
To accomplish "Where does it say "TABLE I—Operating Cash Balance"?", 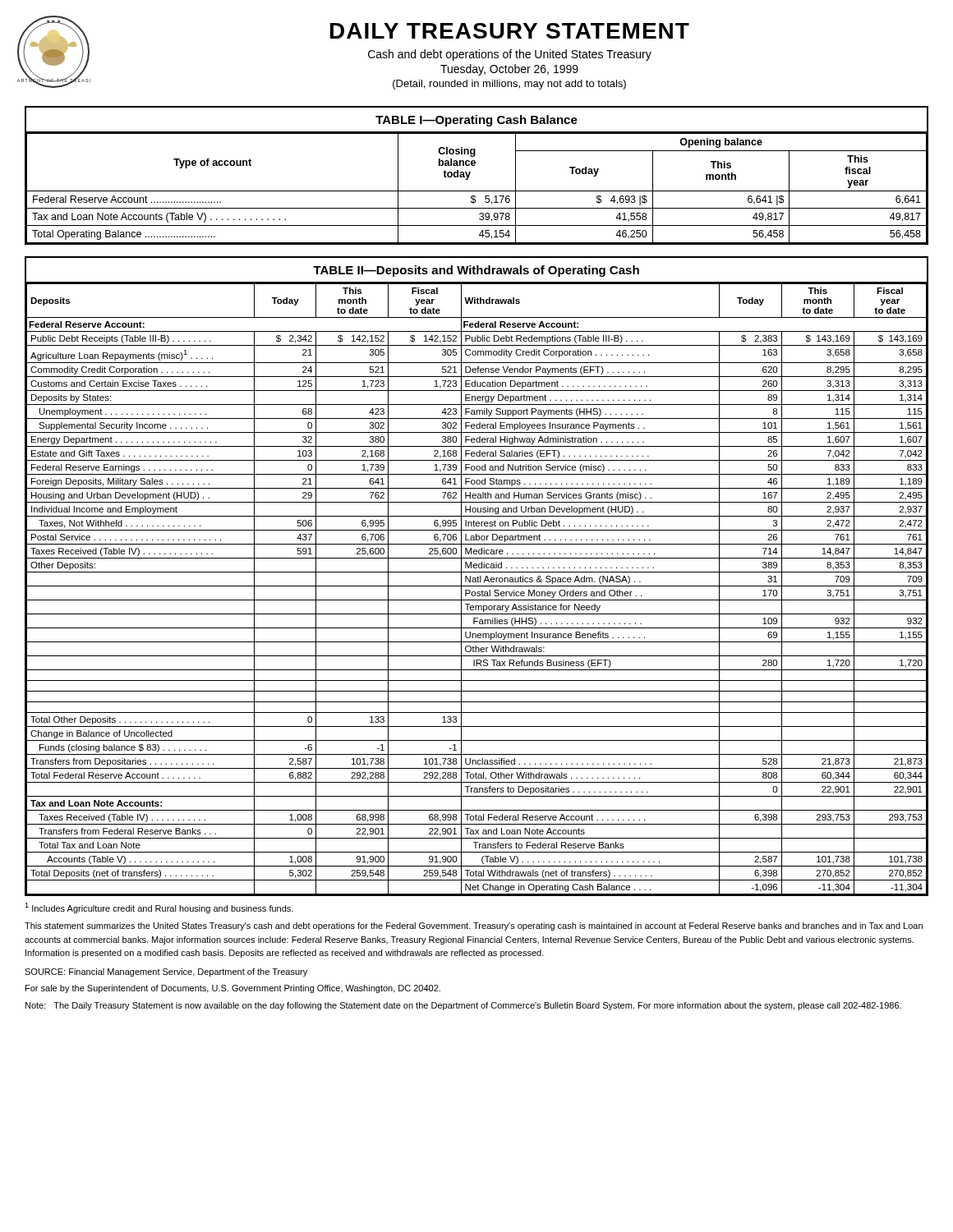I will [x=476, y=120].
